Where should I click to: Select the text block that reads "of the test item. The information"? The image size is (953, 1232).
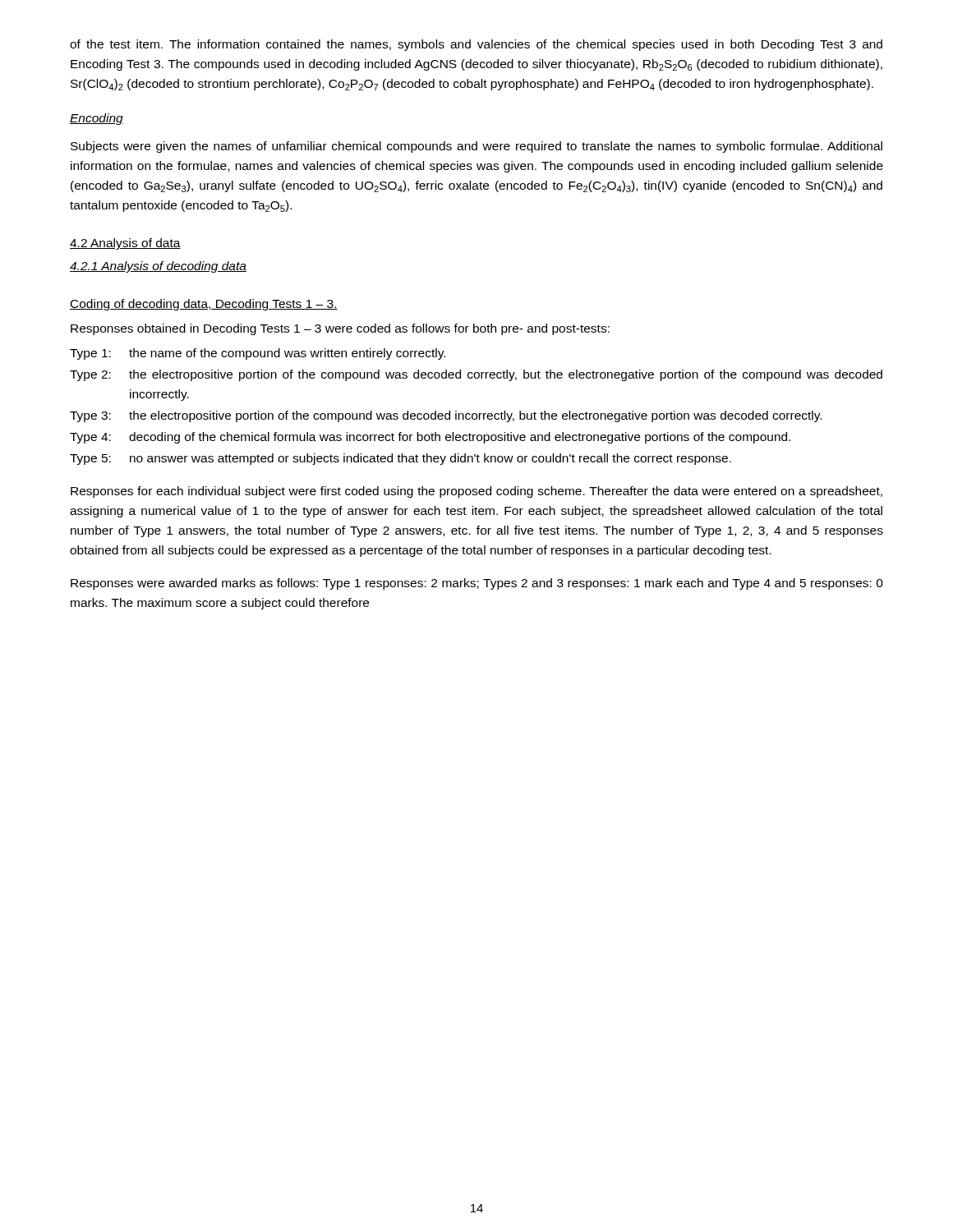[x=476, y=64]
